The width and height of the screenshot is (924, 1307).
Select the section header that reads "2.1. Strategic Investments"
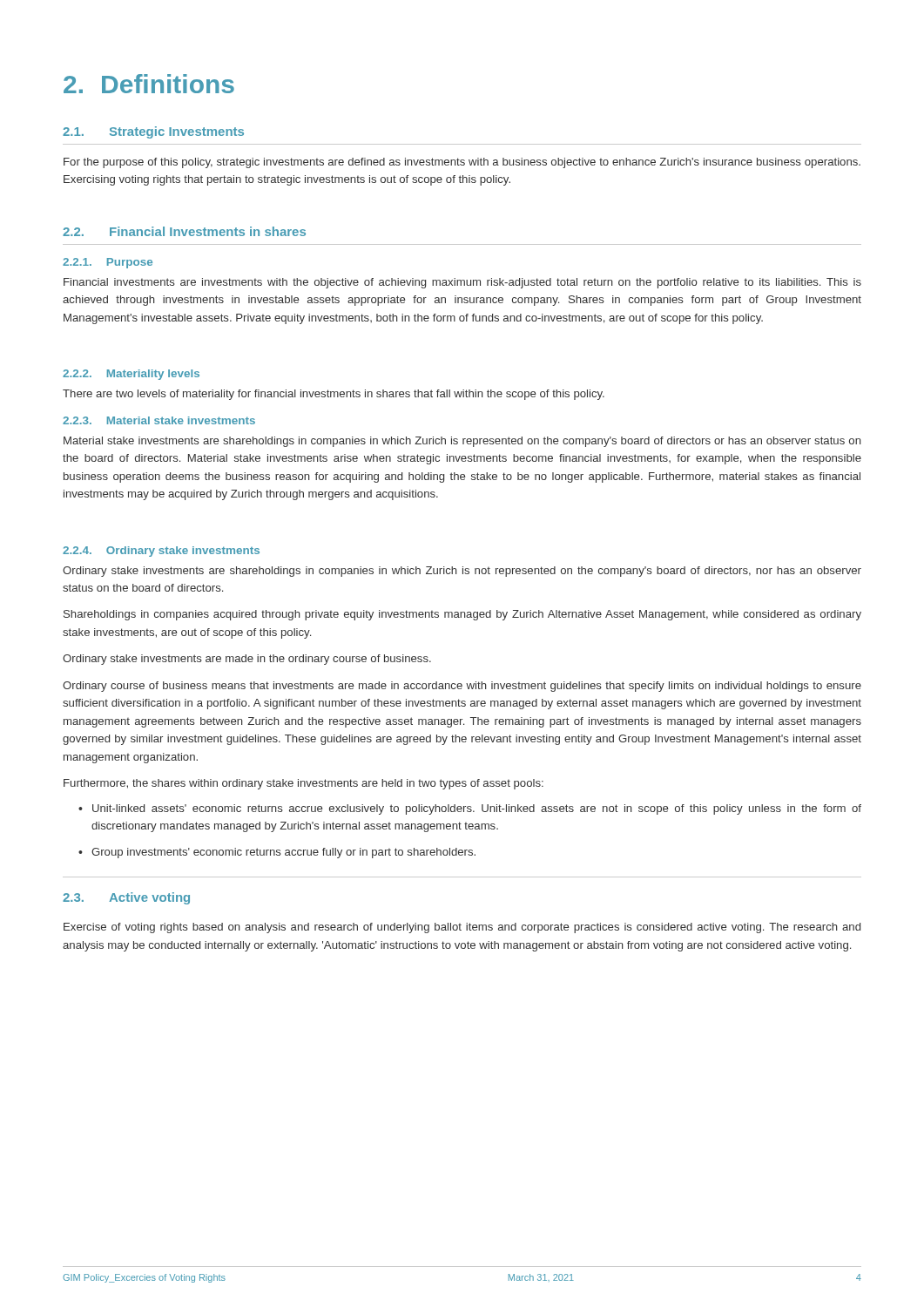point(154,131)
